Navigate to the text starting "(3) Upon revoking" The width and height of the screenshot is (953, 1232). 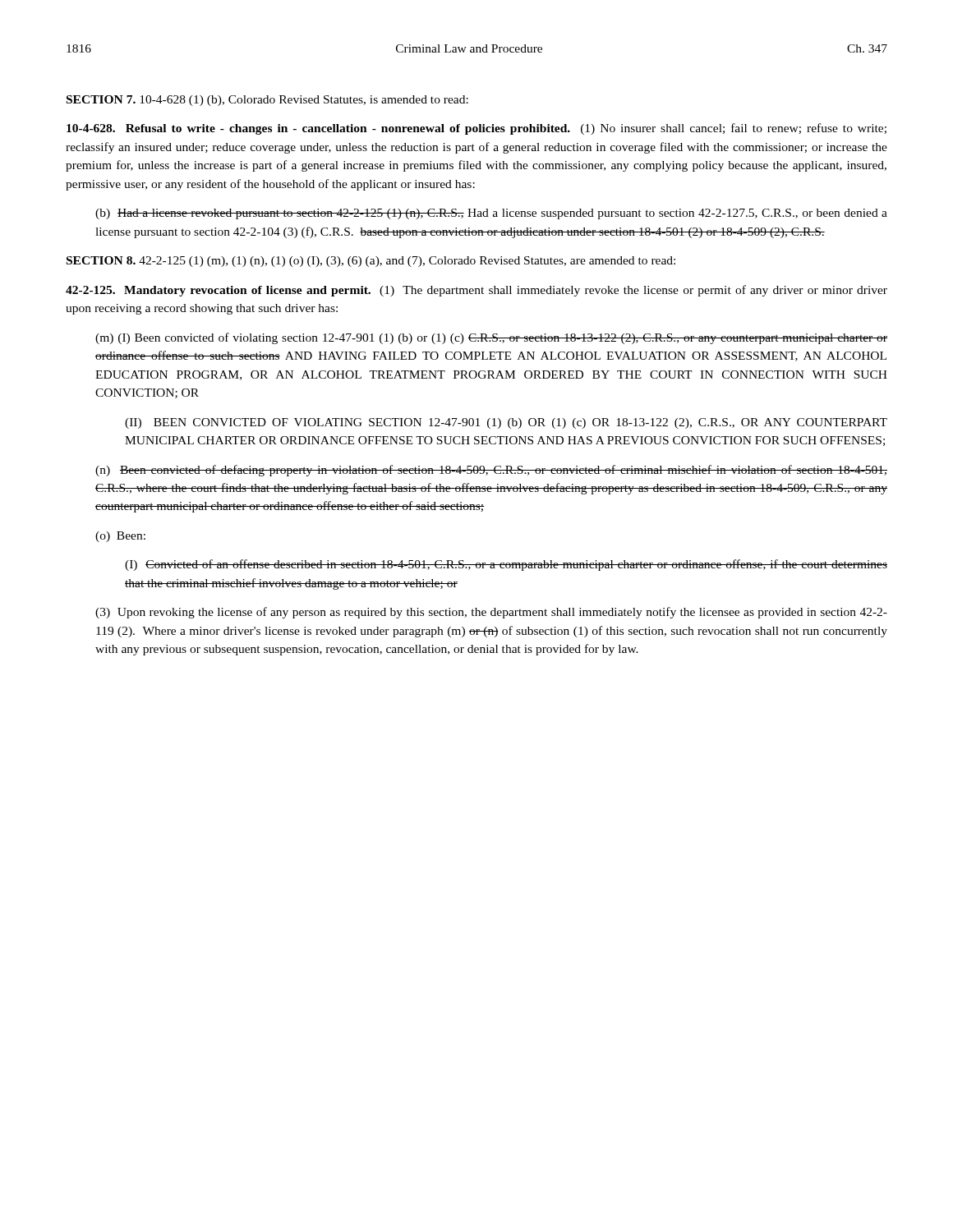point(476,631)
